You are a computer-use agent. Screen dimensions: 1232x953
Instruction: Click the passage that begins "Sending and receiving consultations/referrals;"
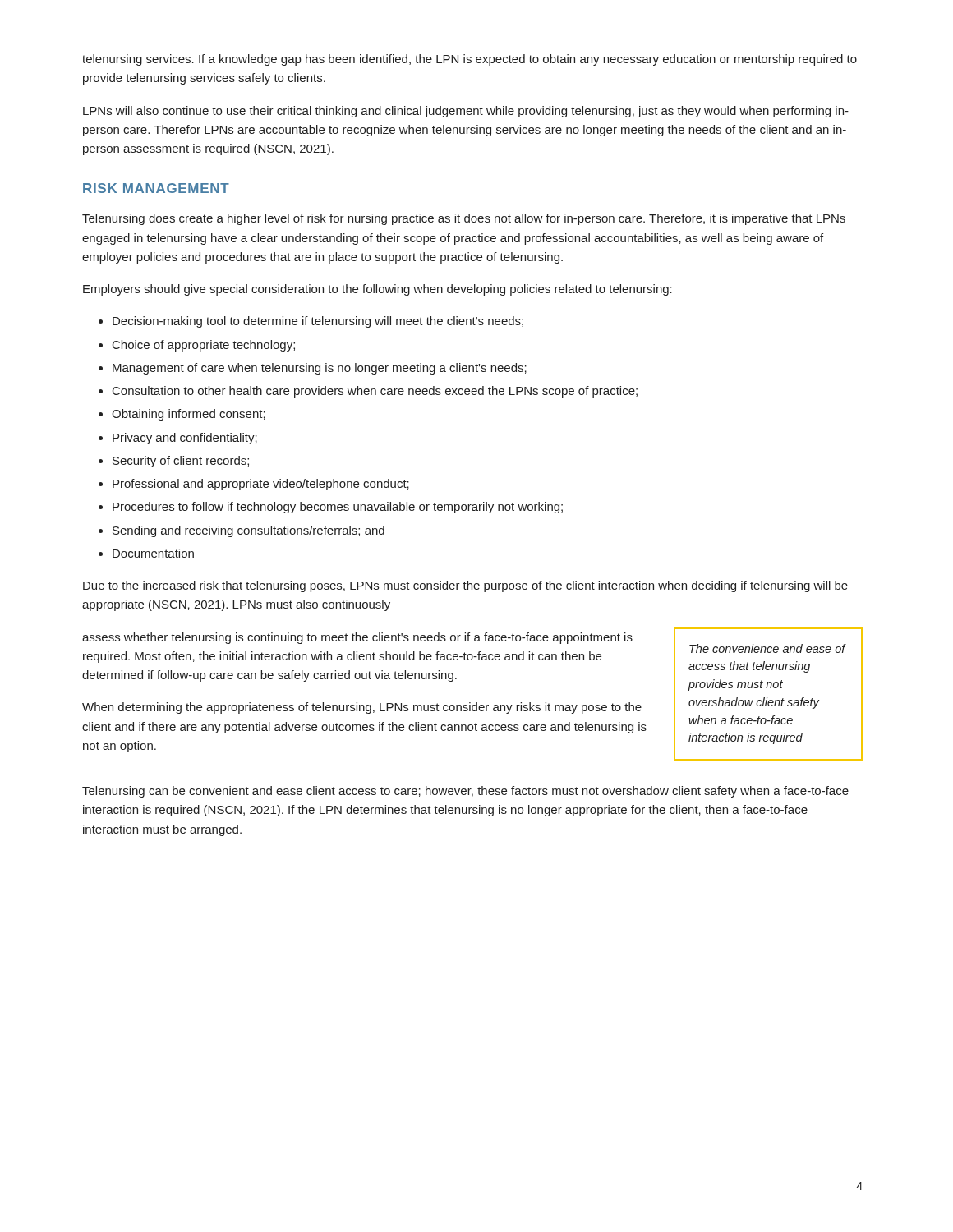pyautogui.click(x=248, y=530)
